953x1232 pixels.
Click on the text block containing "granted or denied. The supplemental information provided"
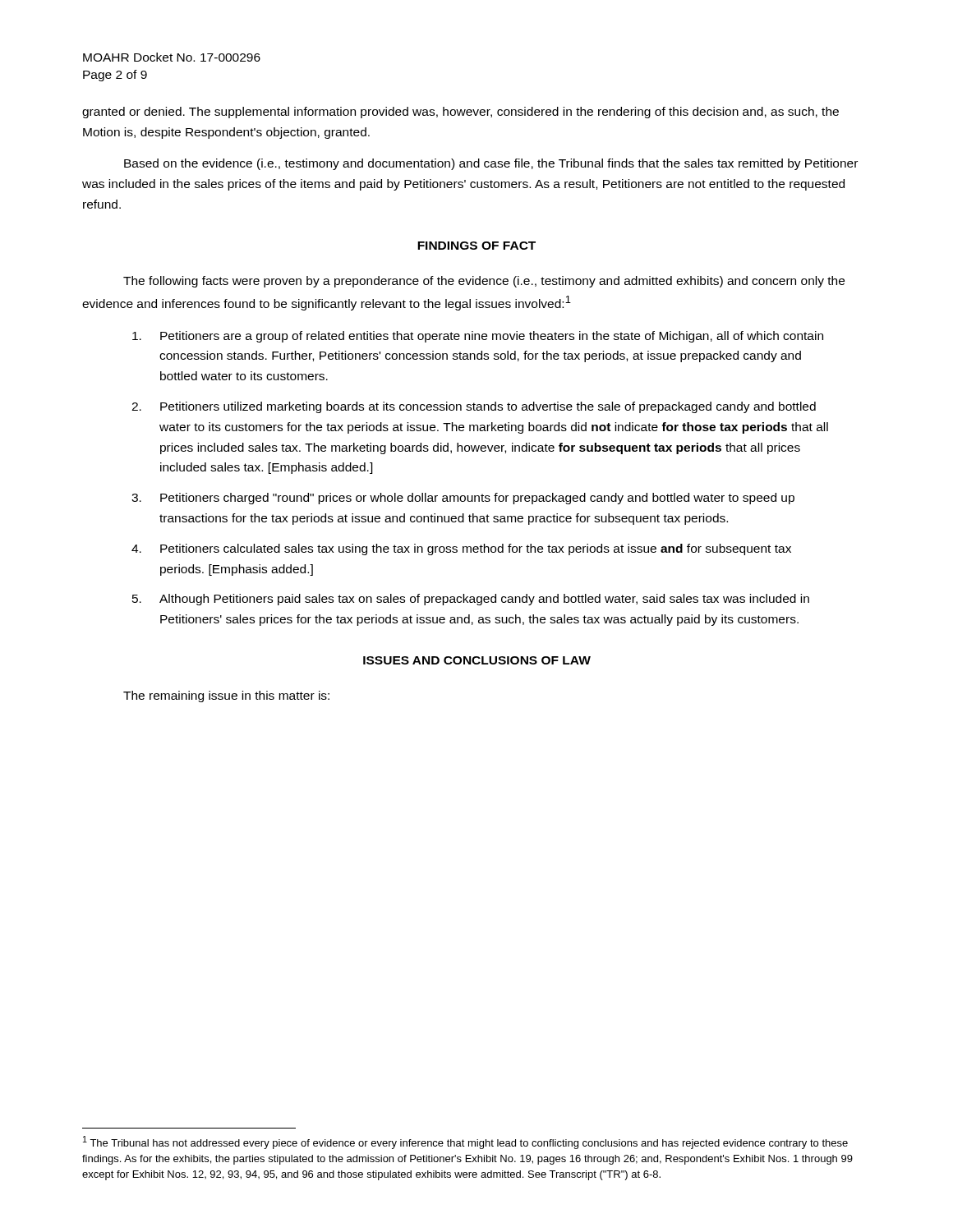coord(461,121)
